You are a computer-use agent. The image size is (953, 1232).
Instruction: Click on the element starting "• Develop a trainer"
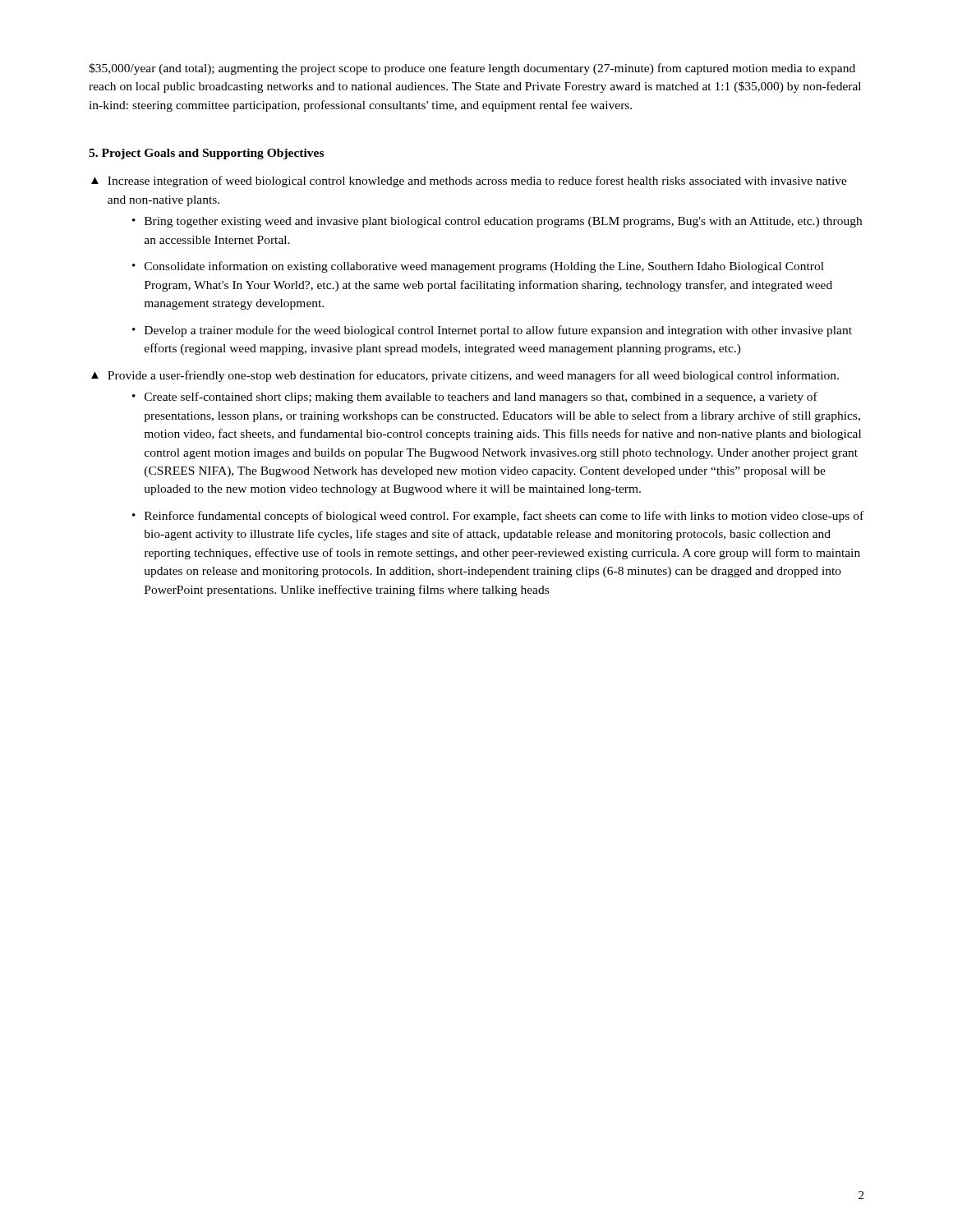point(498,339)
